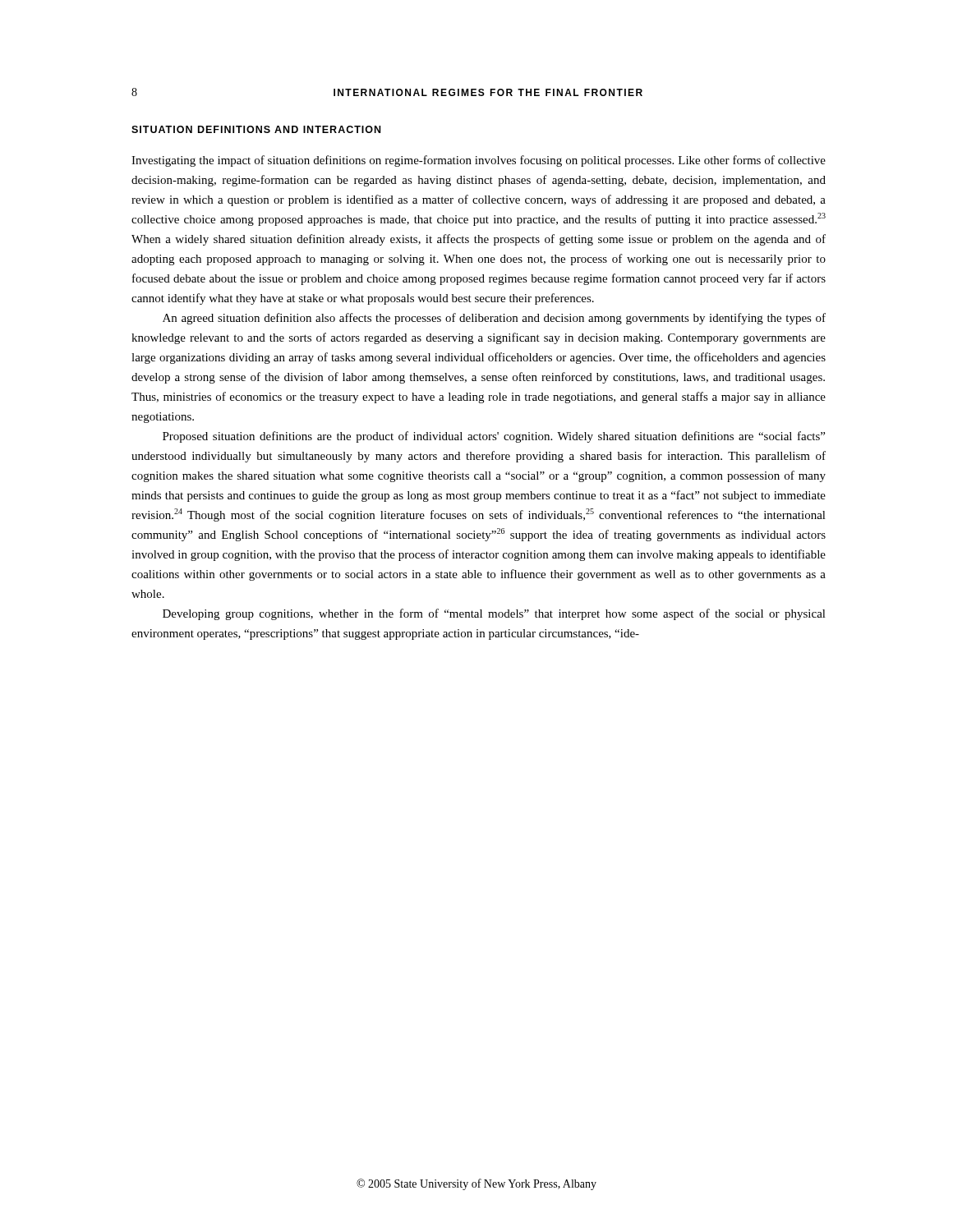Click on the text block containing "Developing group cognitions, whether"
Screen dimensions: 1232x953
479,623
